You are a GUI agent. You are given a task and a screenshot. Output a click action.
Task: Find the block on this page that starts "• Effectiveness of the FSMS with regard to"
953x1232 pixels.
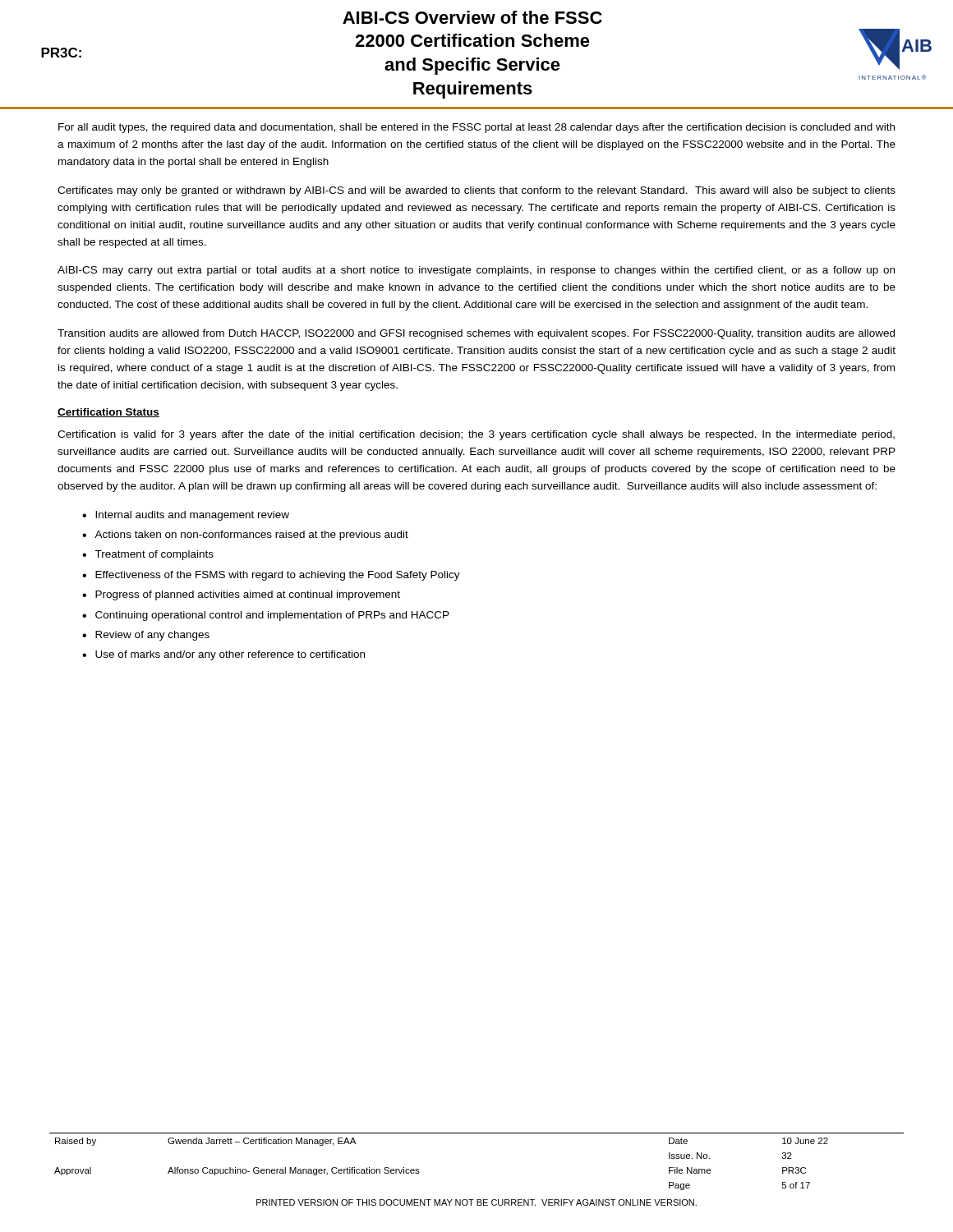271,576
